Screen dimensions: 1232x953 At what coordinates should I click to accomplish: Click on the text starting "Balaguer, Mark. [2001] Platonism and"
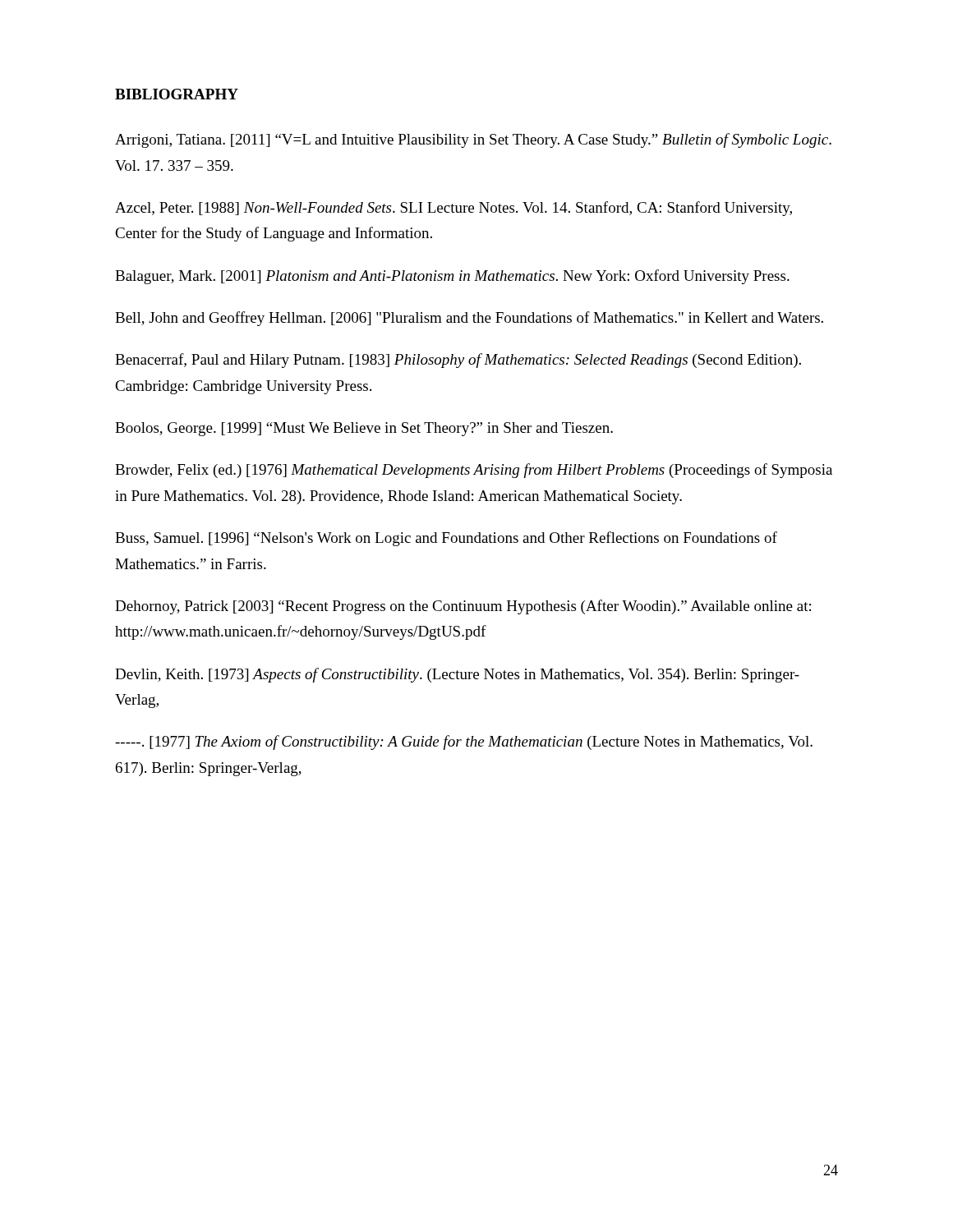click(453, 275)
